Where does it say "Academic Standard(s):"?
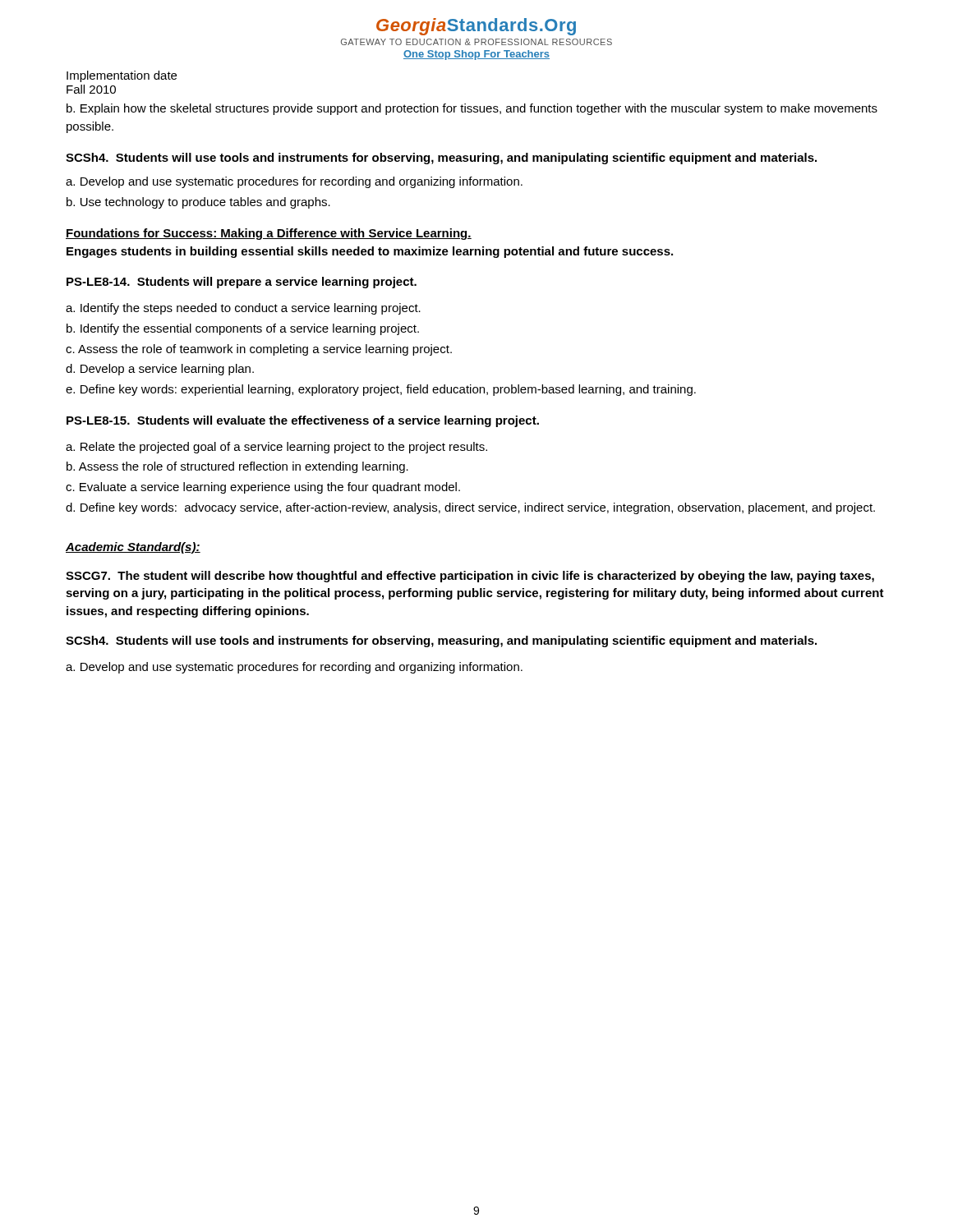The height and width of the screenshot is (1232, 953). pyautogui.click(x=133, y=546)
